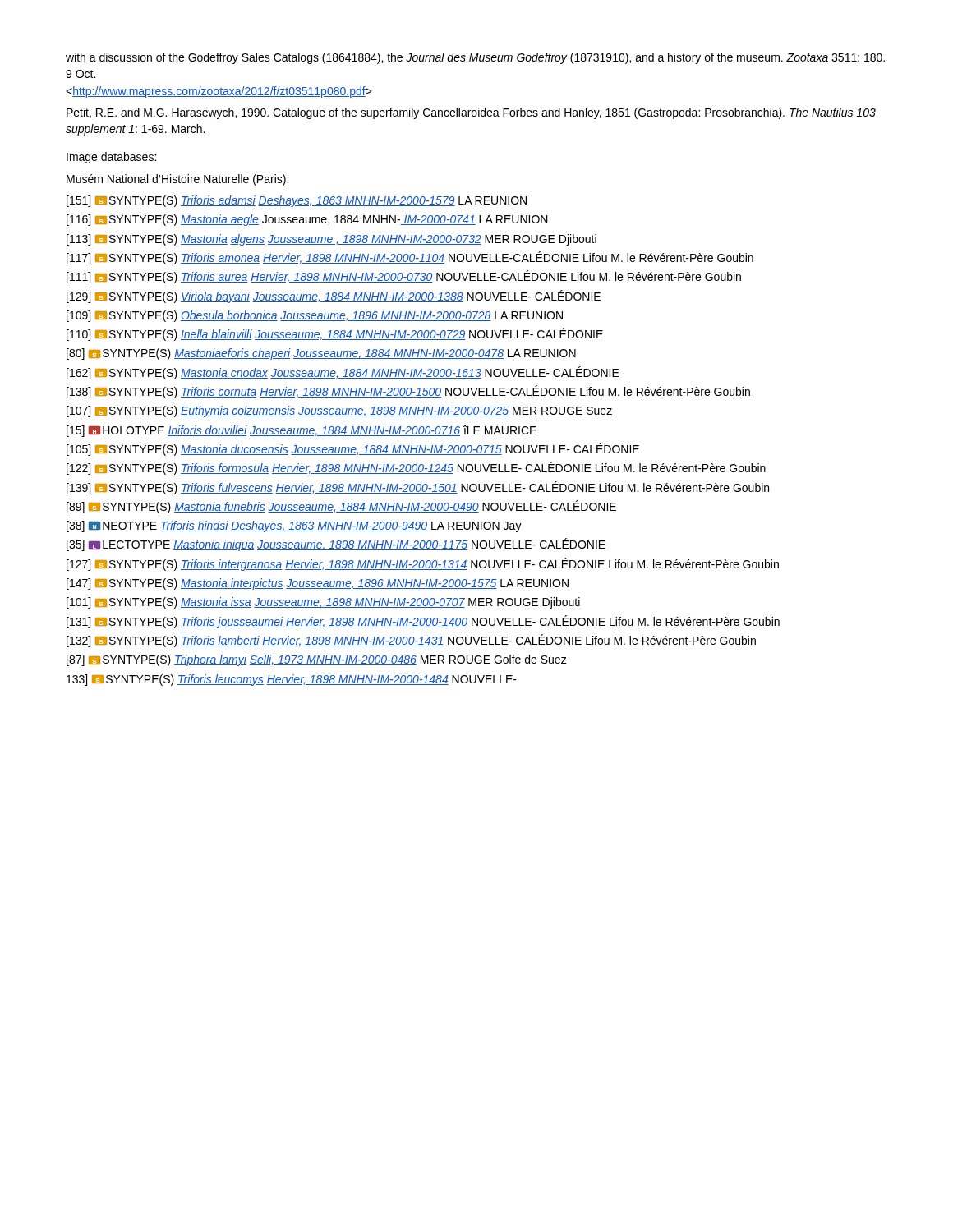Point to the block starting "[107] SSYNTYPE(S) Euthymia colzumensis"
Image resolution: width=953 pixels, height=1232 pixels.
point(339,411)
